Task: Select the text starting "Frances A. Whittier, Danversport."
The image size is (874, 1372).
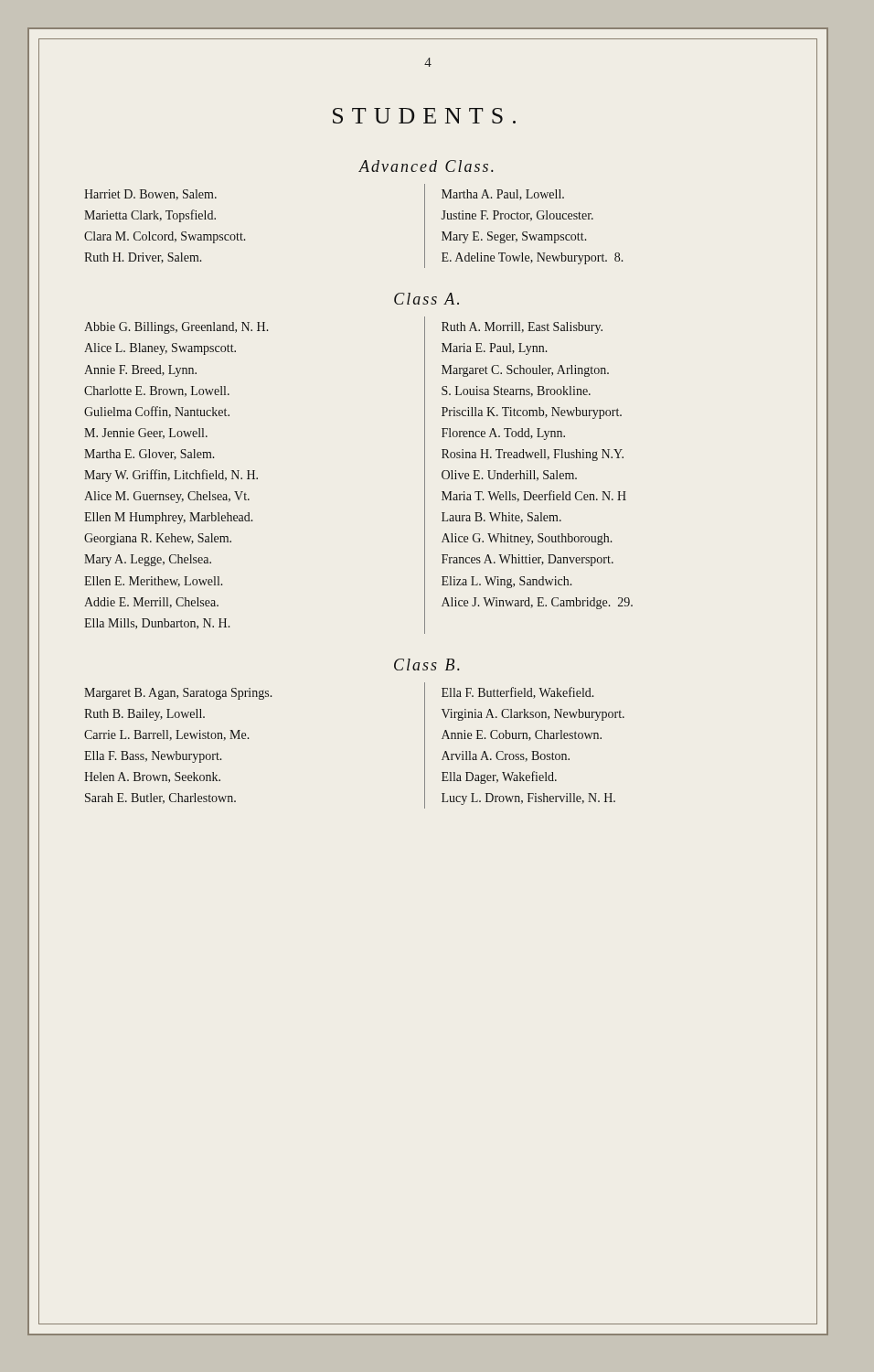Action: pos(527,560)
